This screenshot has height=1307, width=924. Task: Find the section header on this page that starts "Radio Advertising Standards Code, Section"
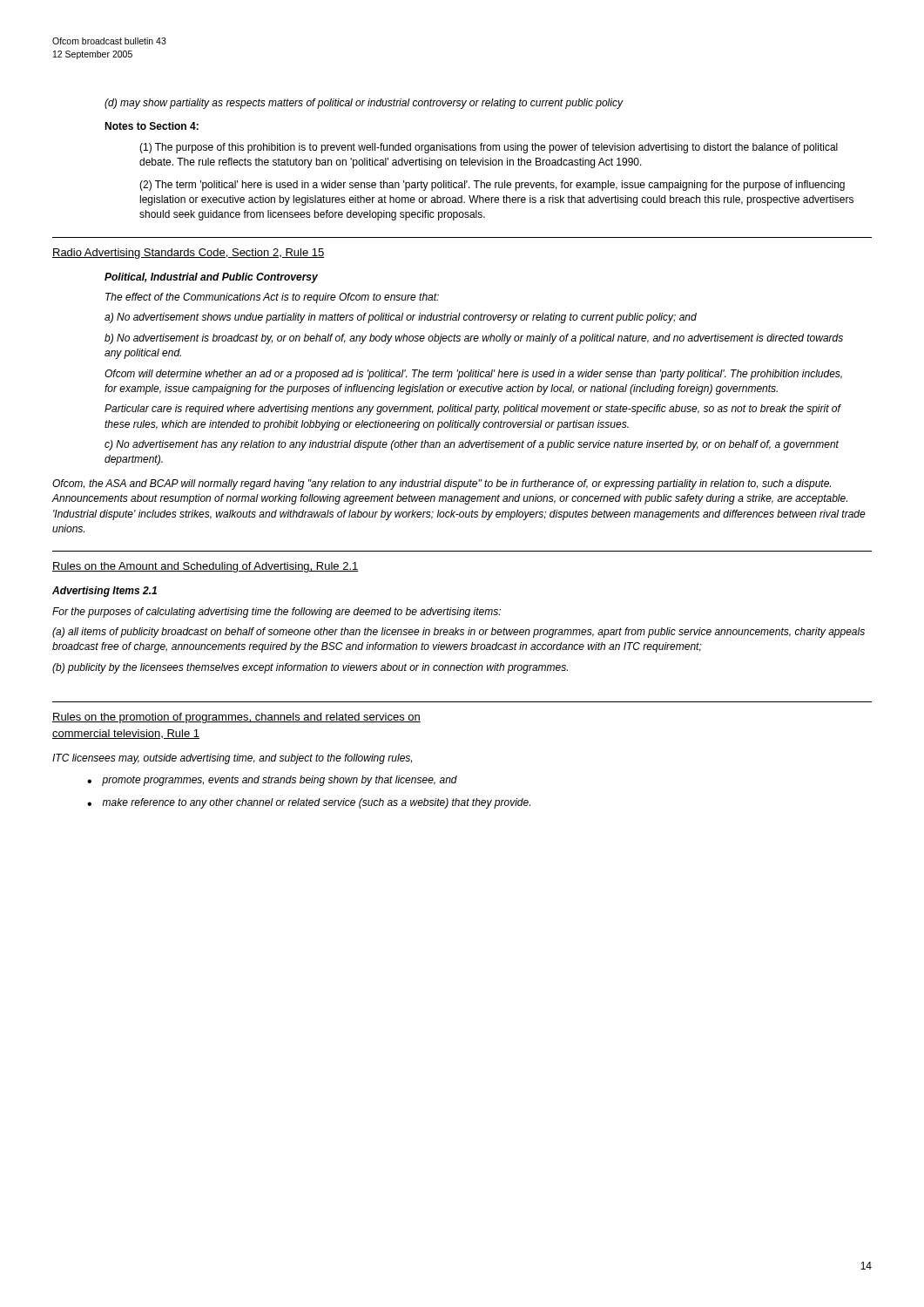coord(188,252)
